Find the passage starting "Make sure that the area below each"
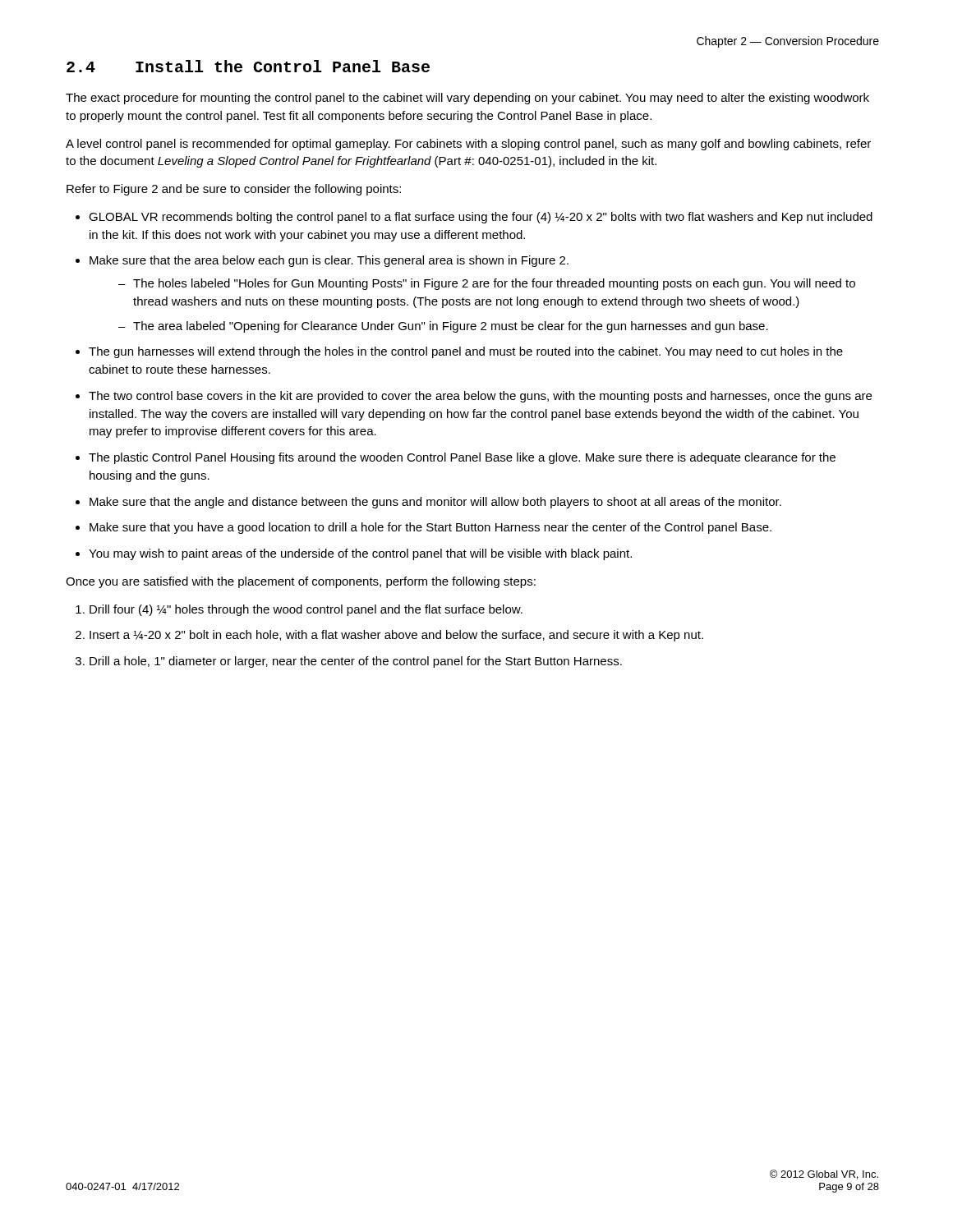The width and height of the screenshot is (953, 1232). 484,294
